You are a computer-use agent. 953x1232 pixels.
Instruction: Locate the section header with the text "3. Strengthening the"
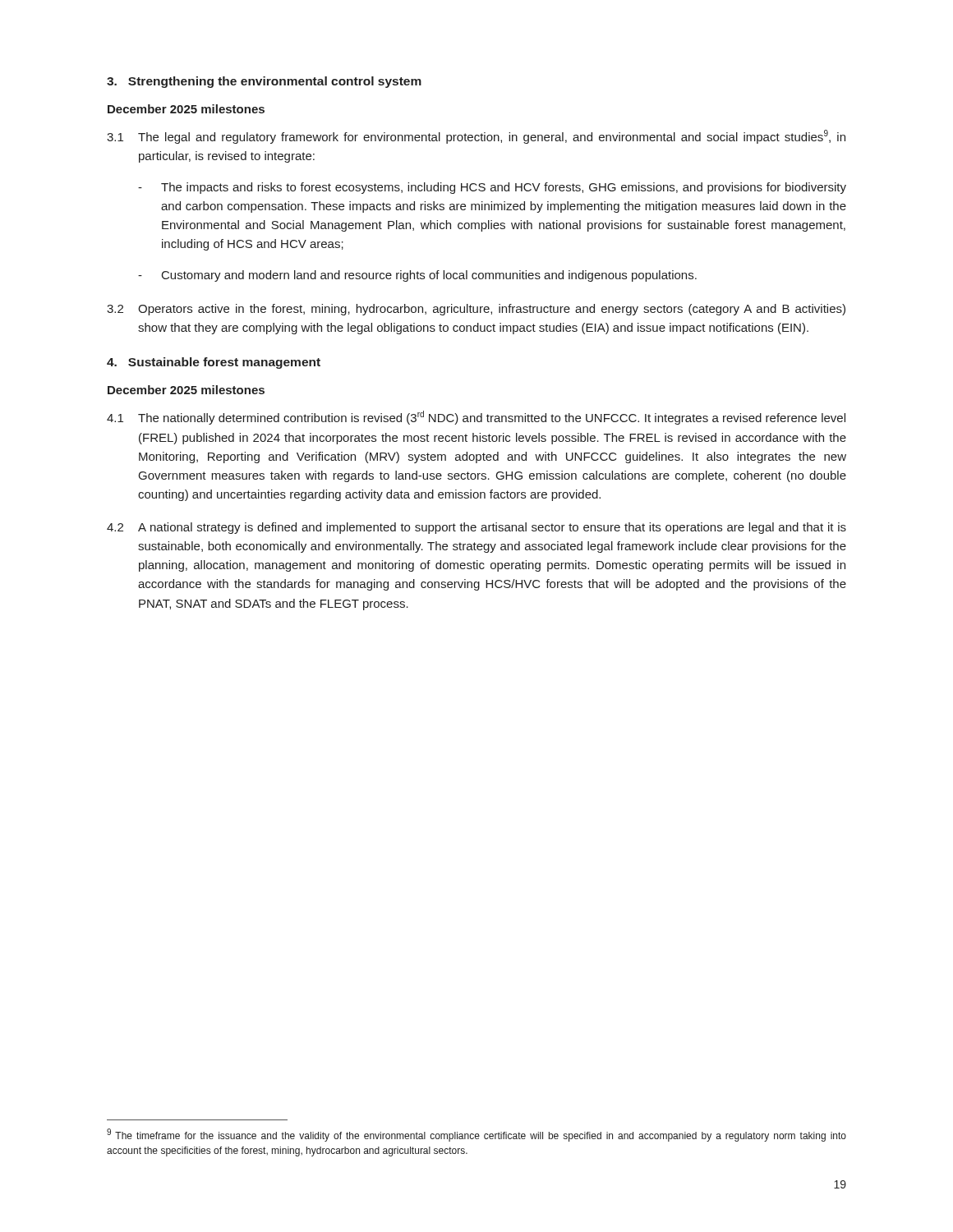click(264, 81)
